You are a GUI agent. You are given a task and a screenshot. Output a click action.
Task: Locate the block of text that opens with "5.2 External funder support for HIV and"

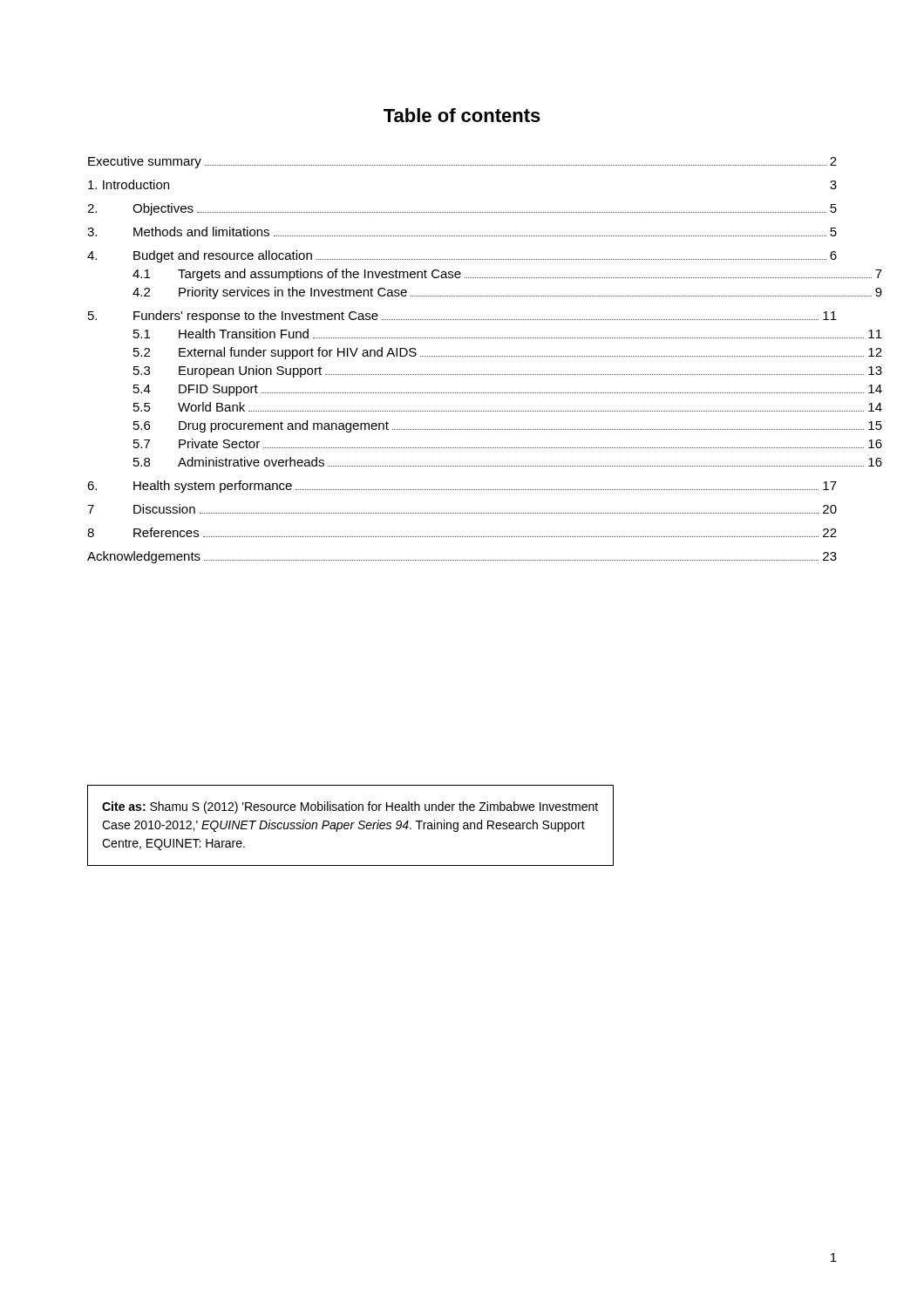pos(462,352)
